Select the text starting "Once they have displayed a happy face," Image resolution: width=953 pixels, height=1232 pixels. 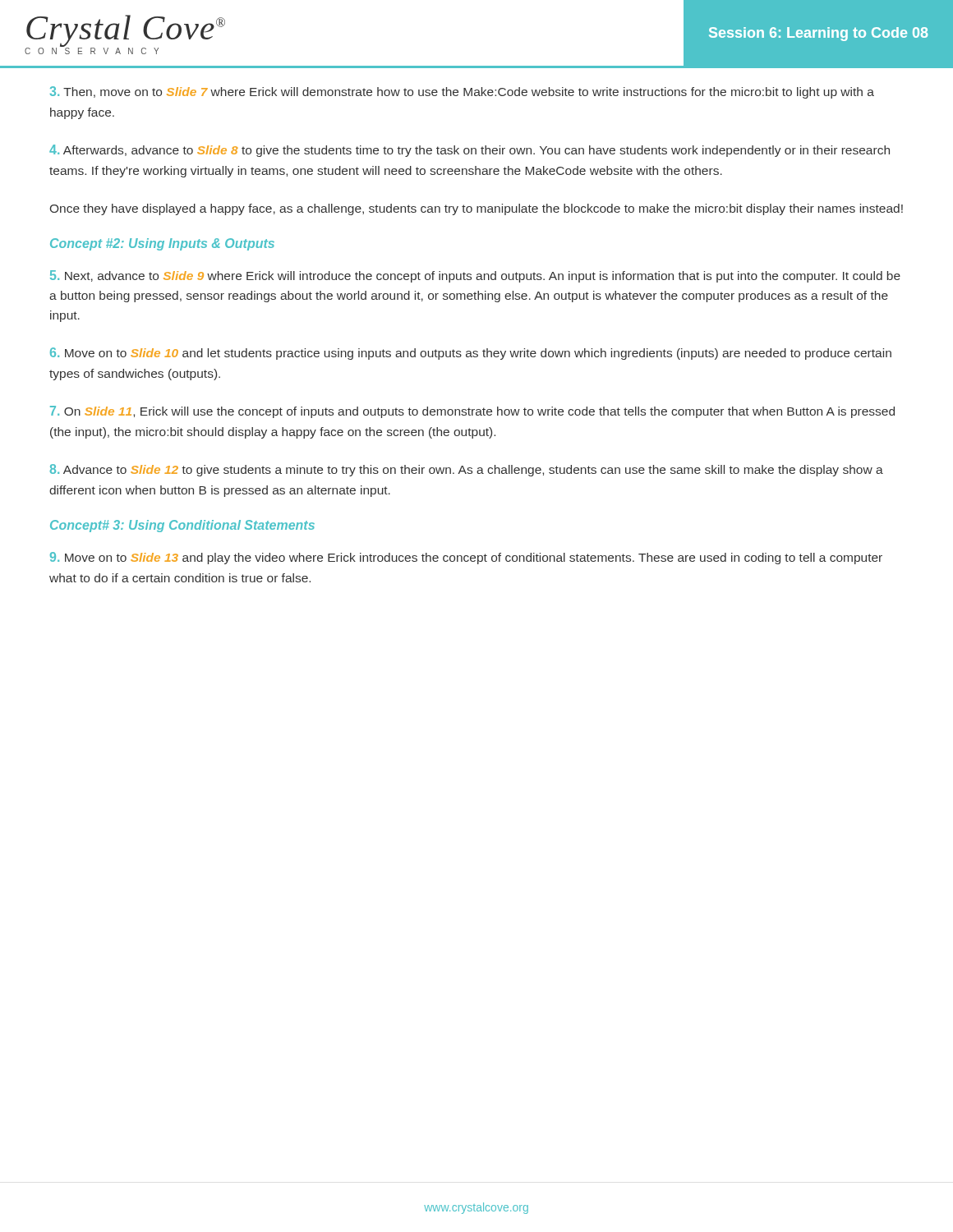tap(476, 208)
